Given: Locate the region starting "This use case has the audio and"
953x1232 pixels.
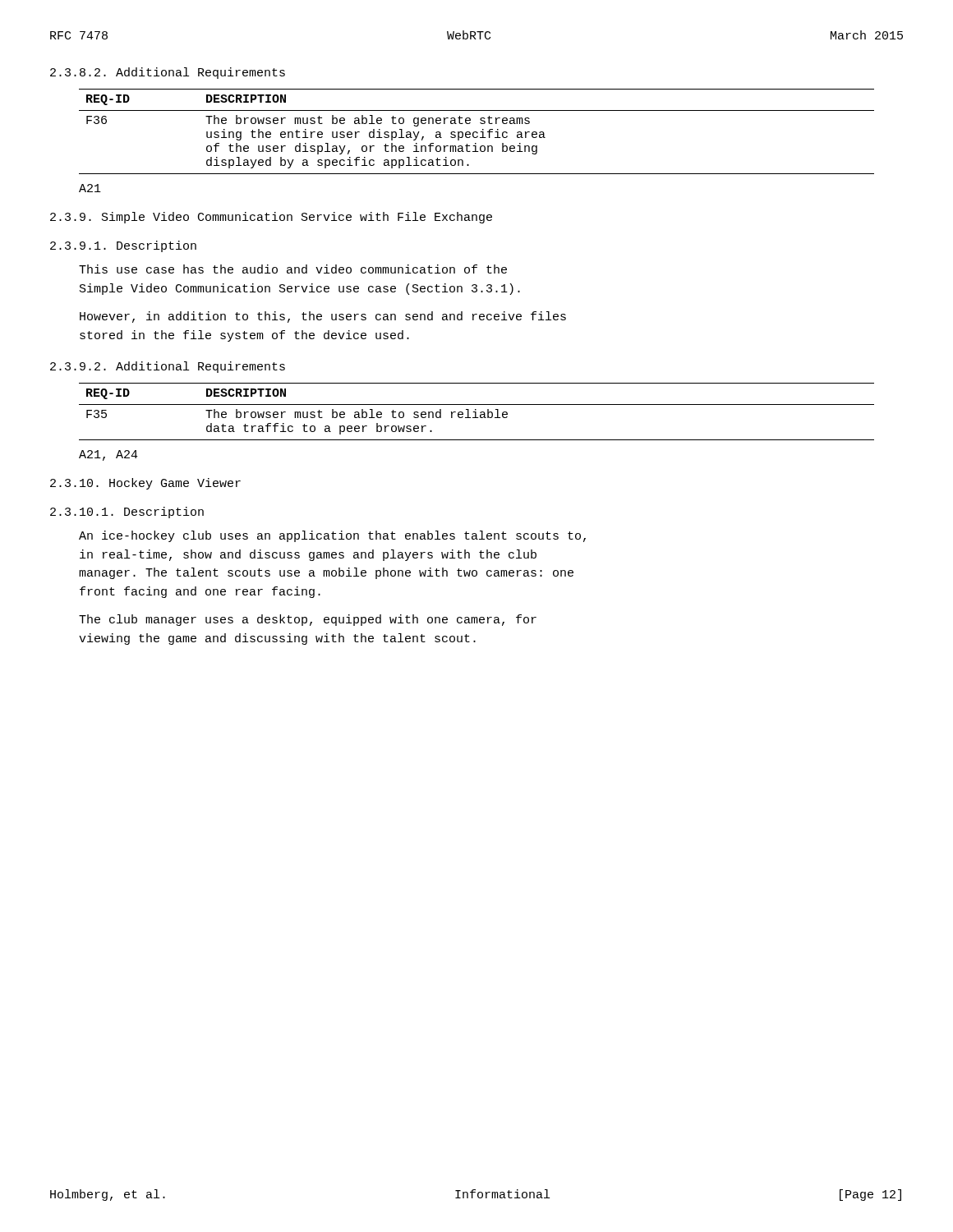Looking at the screenshot, I should click(x=301, y=280).
